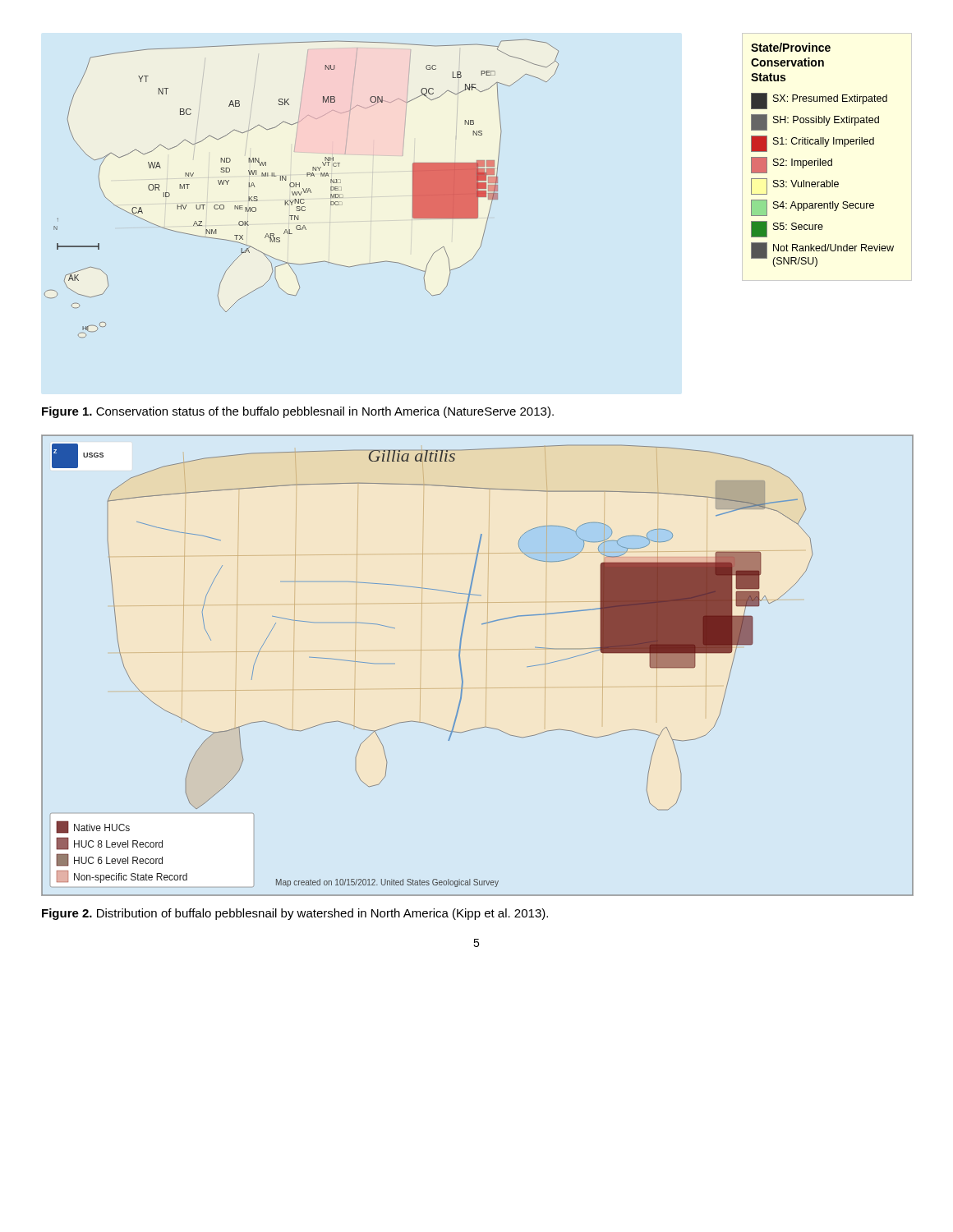Select the passage starting "Figure 1. Conservation status of the"
This screenshot has height=1232, width=953.
click(298, 411)
